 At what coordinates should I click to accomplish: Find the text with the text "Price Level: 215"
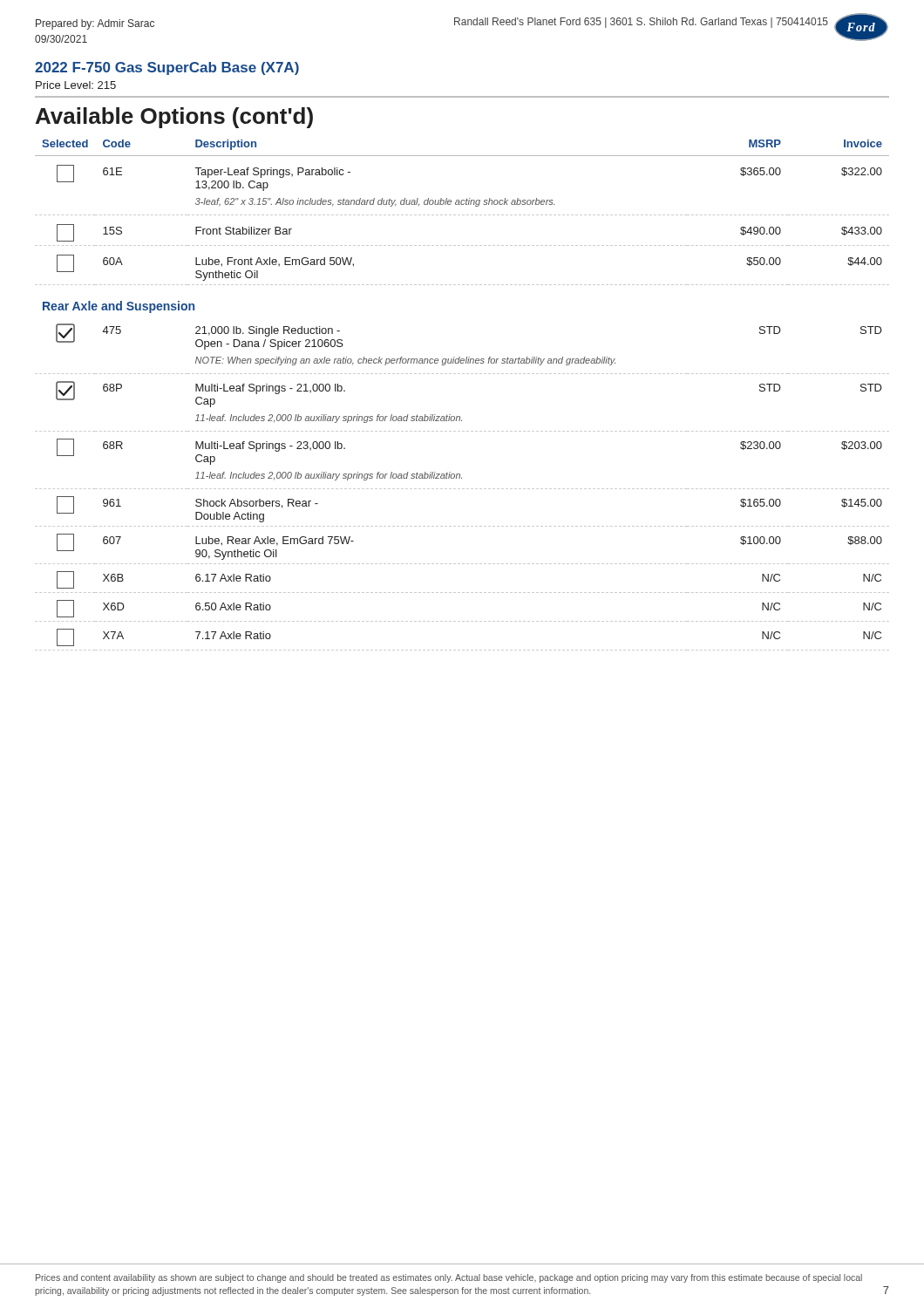click(x=75, y=85)
